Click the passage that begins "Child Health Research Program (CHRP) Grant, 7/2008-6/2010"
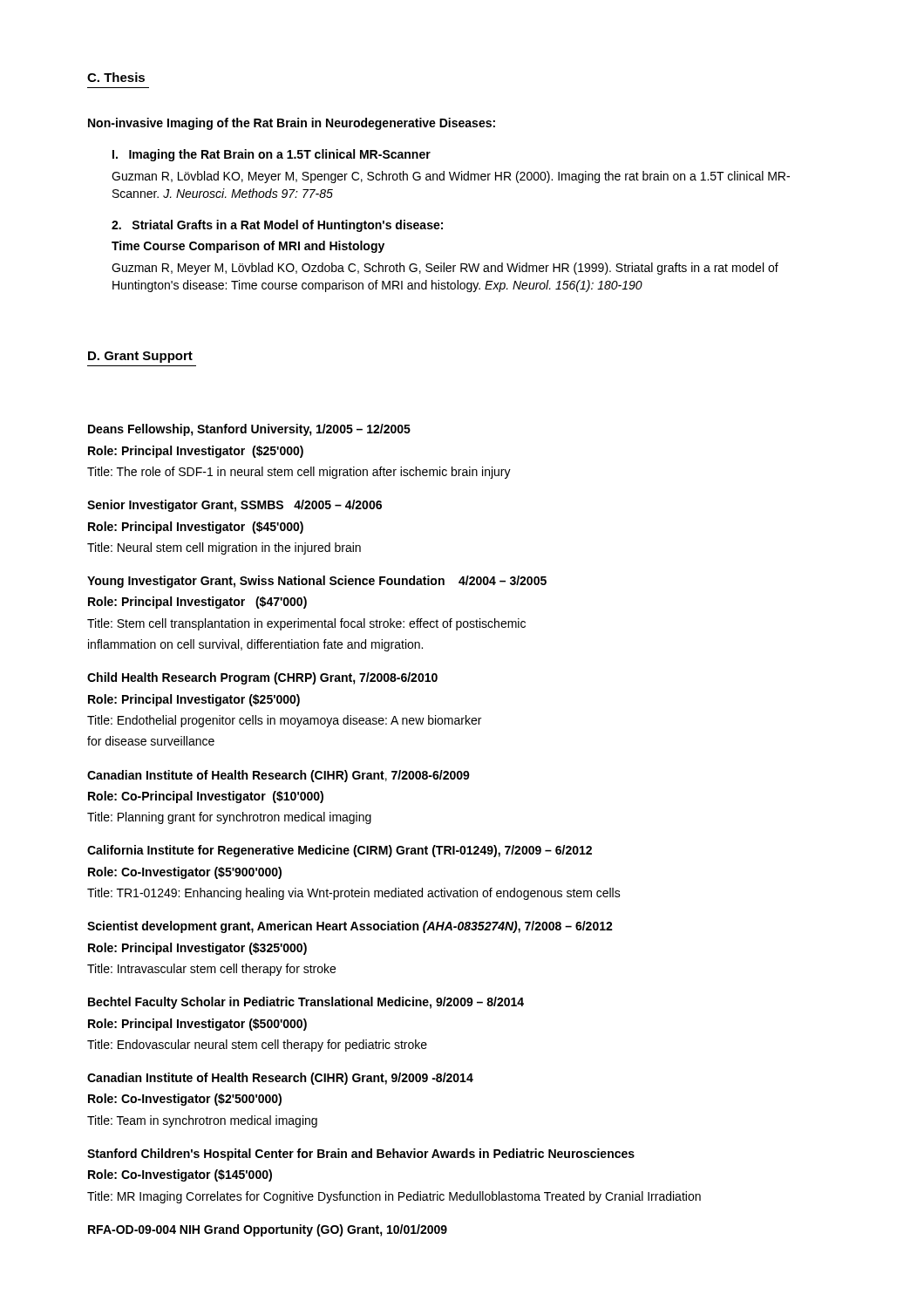This screenshot has width=924, height=1308. pos(462,710)
